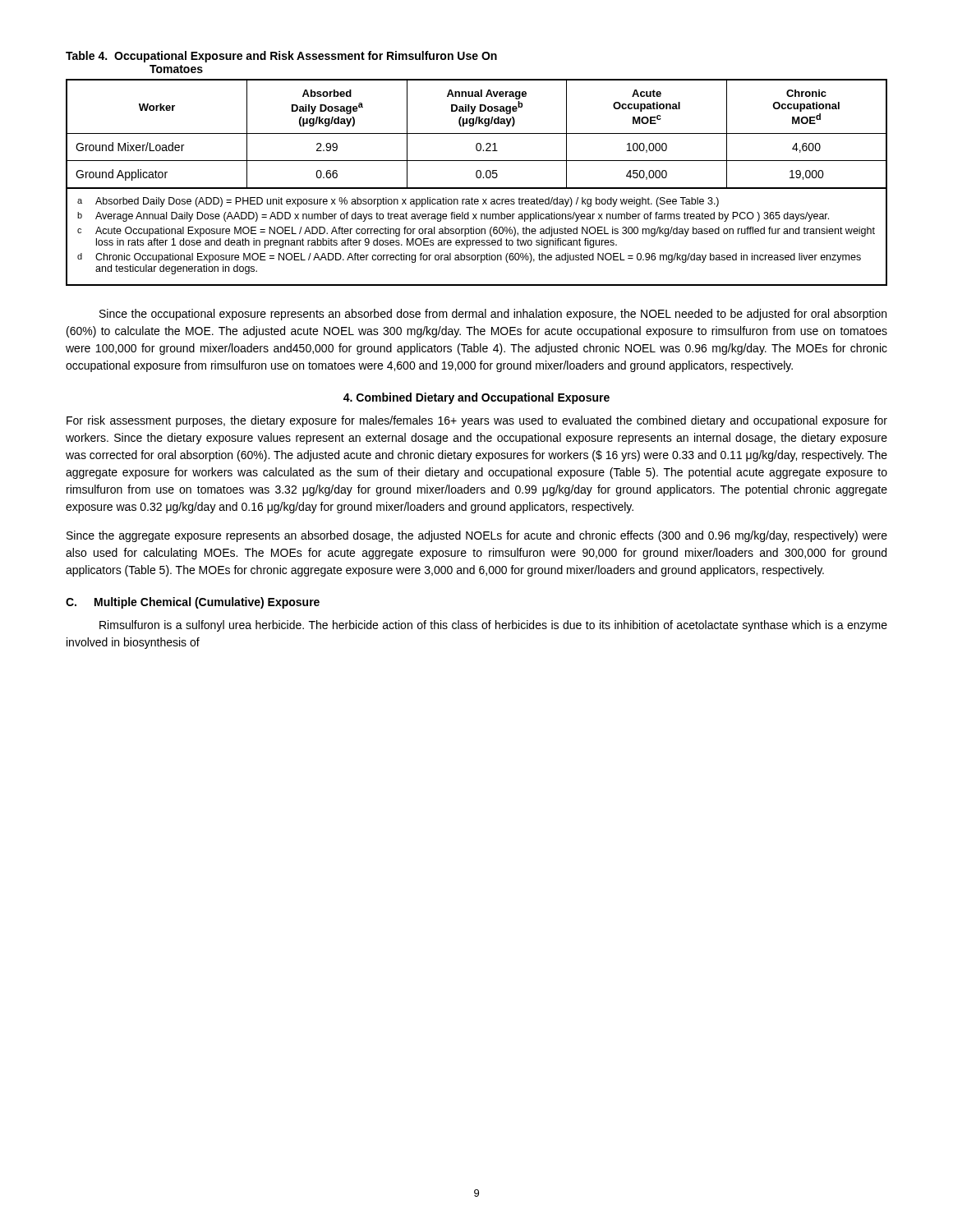Select the region starting "Rimsulfuron is a"
This screenshot has width=953, height=1232.
[x=476, y=634]
